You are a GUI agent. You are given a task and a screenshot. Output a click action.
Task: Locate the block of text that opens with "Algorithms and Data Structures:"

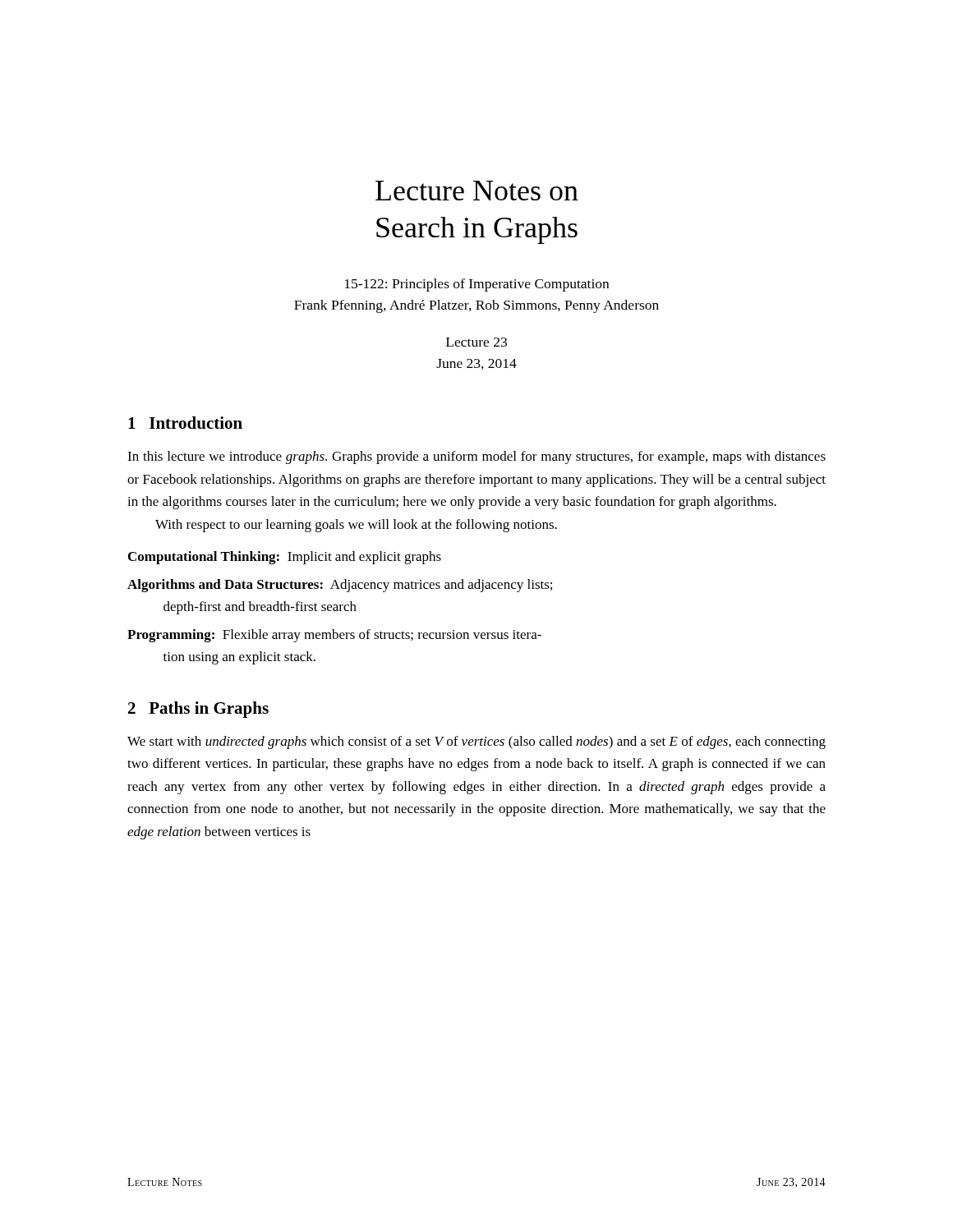click(x=340, y=597)
